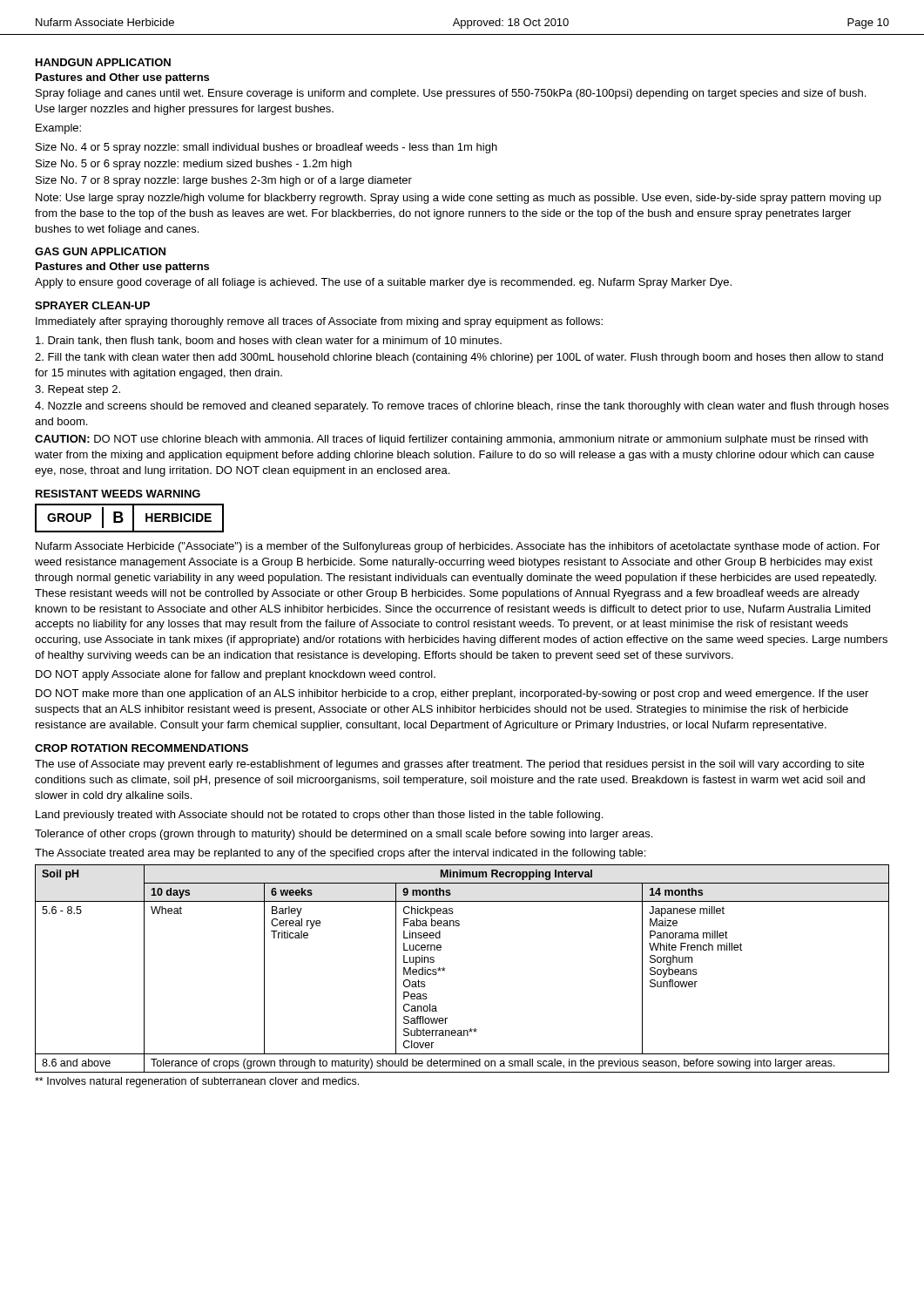Locate the section header containing "SPRAYER CLEAN-UP"
This screenshot has height=1307, width=924.
(92, 306)
